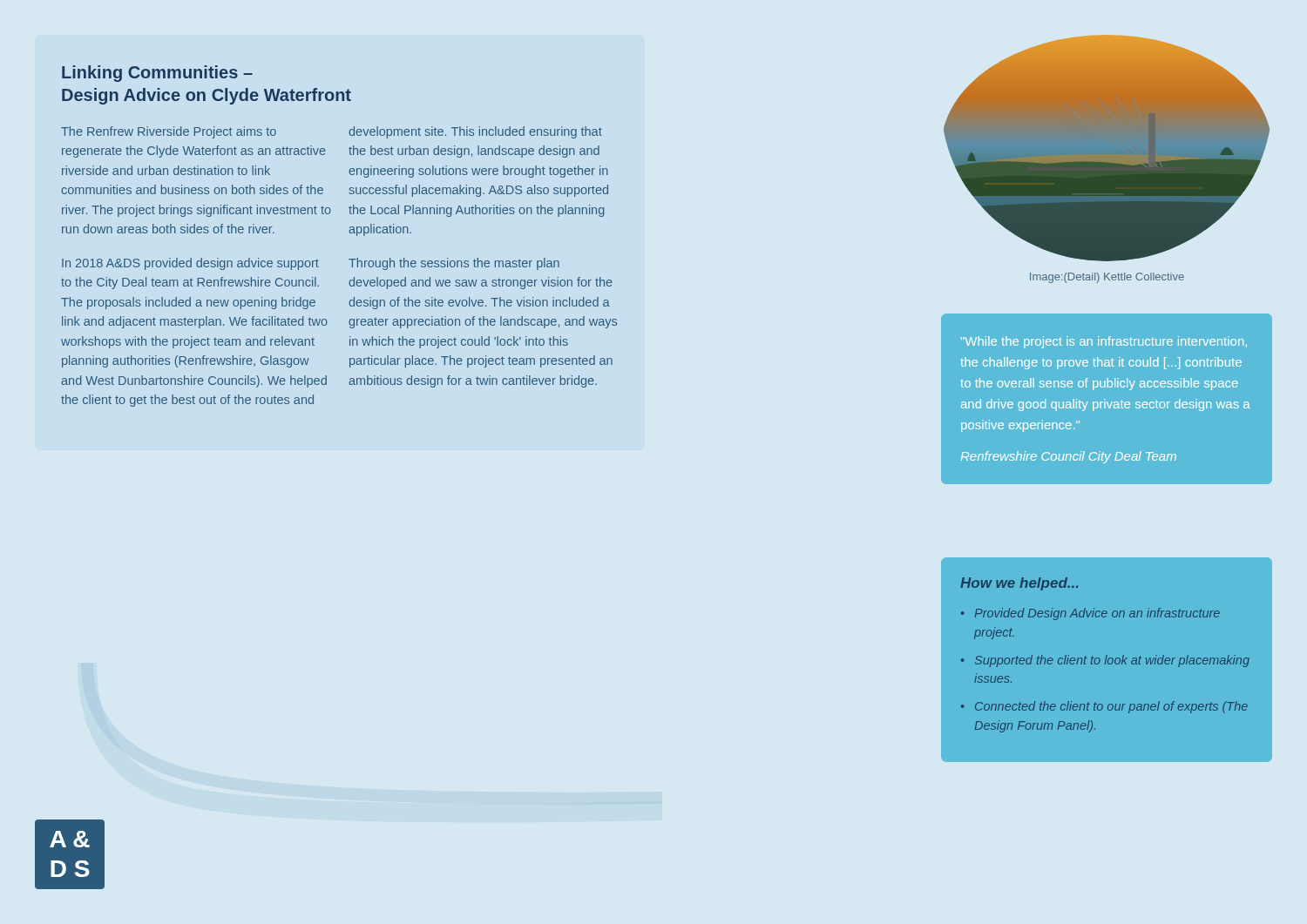Click on the section header with the text "How we helped..."
The width and height of the screenshot is (1307, 924).
pos(1020,583)
